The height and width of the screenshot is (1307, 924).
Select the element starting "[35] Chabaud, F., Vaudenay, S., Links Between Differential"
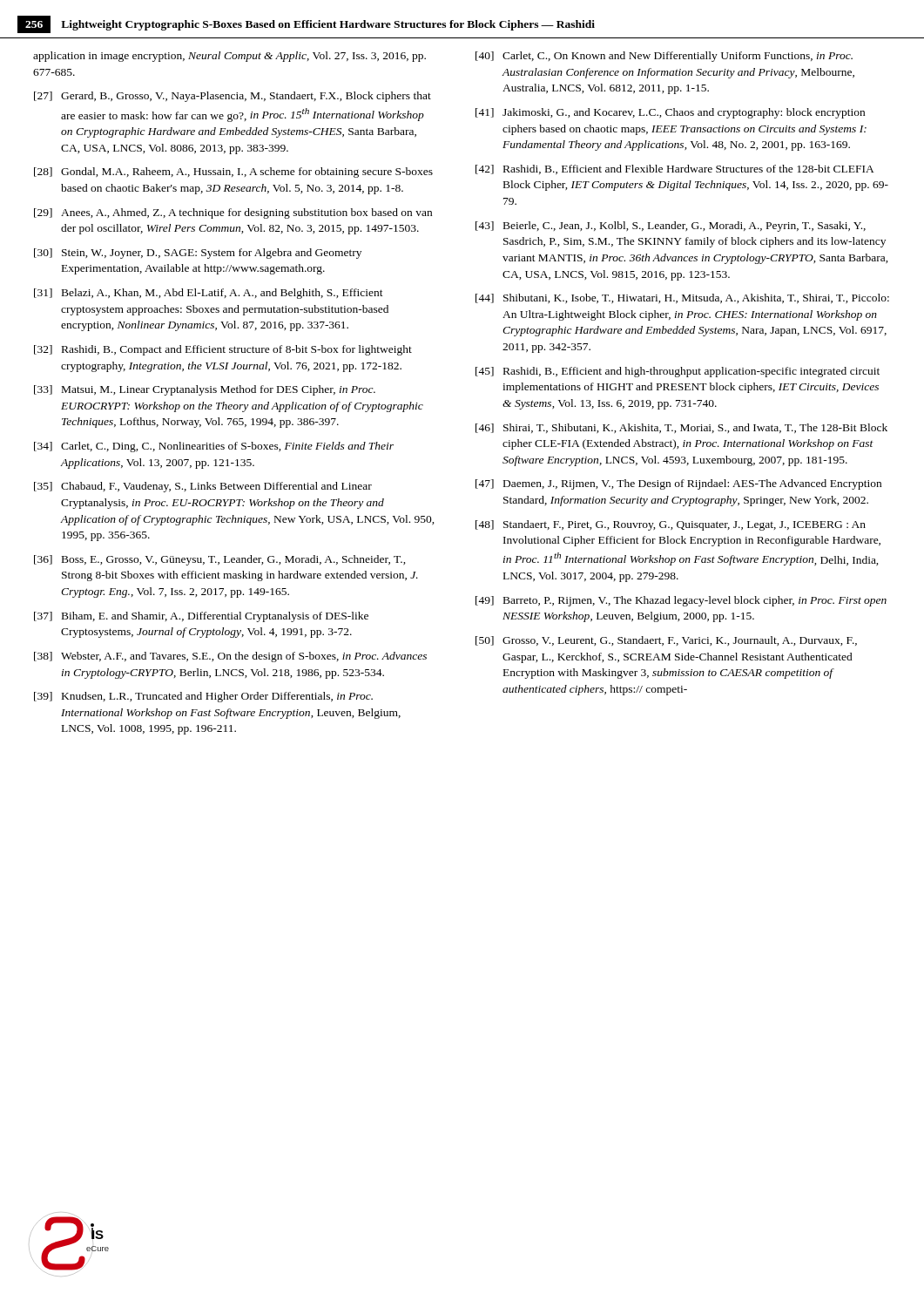[x=234, y=511]
